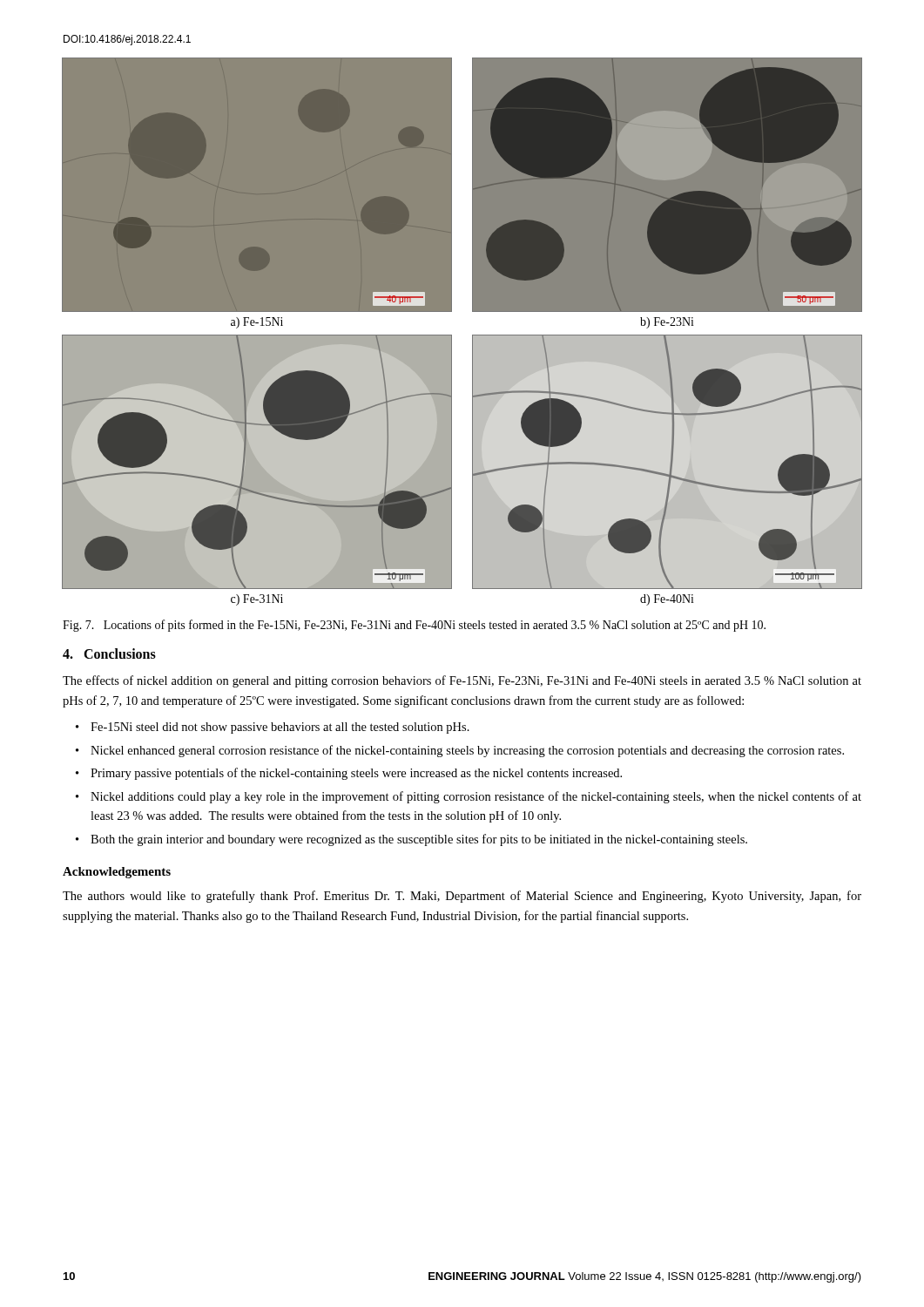
Task: Select the list item that reads "Both the grain interior and"
Action: (x=419, y=839)
